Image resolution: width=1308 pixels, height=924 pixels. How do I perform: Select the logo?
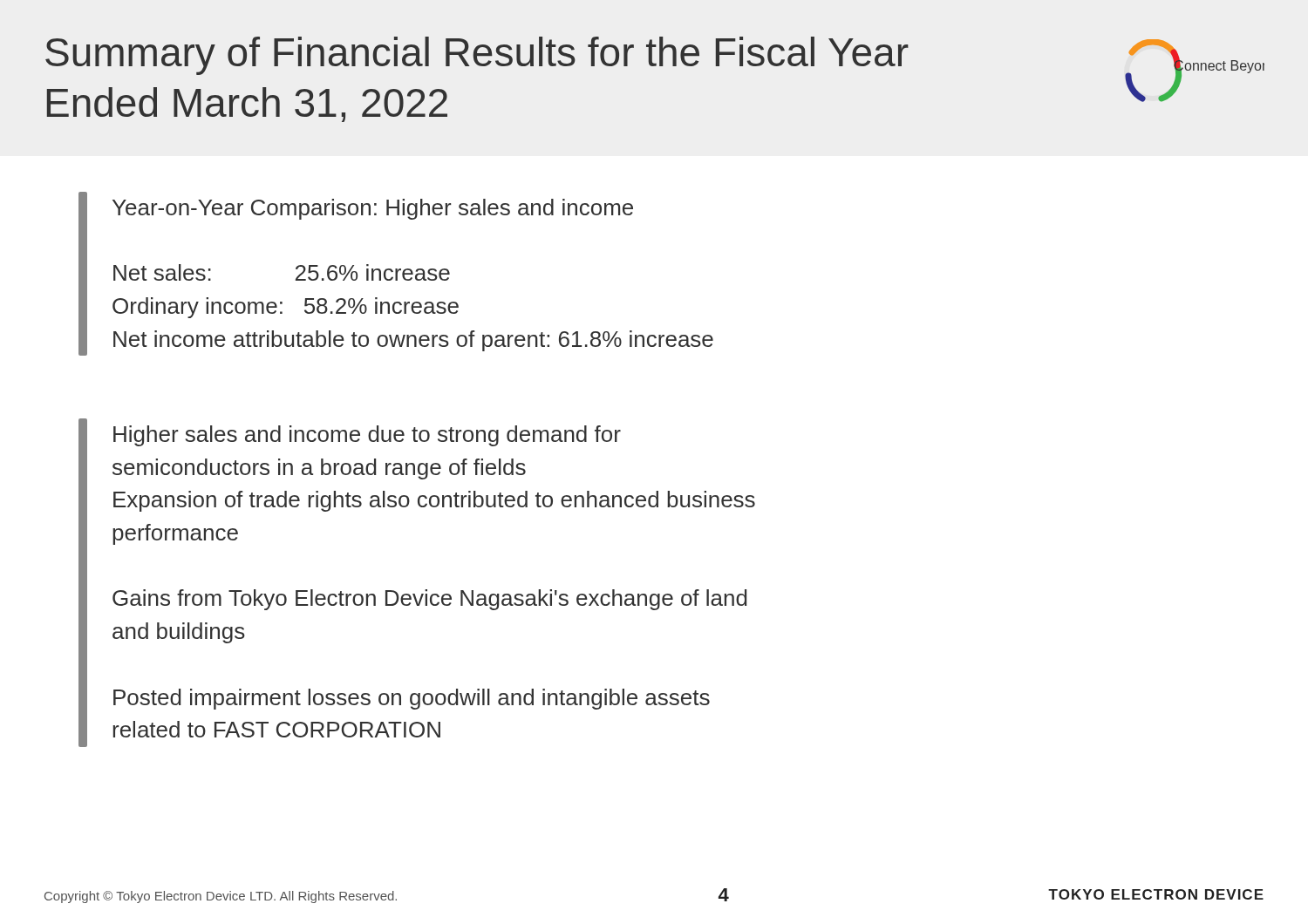1190,78
